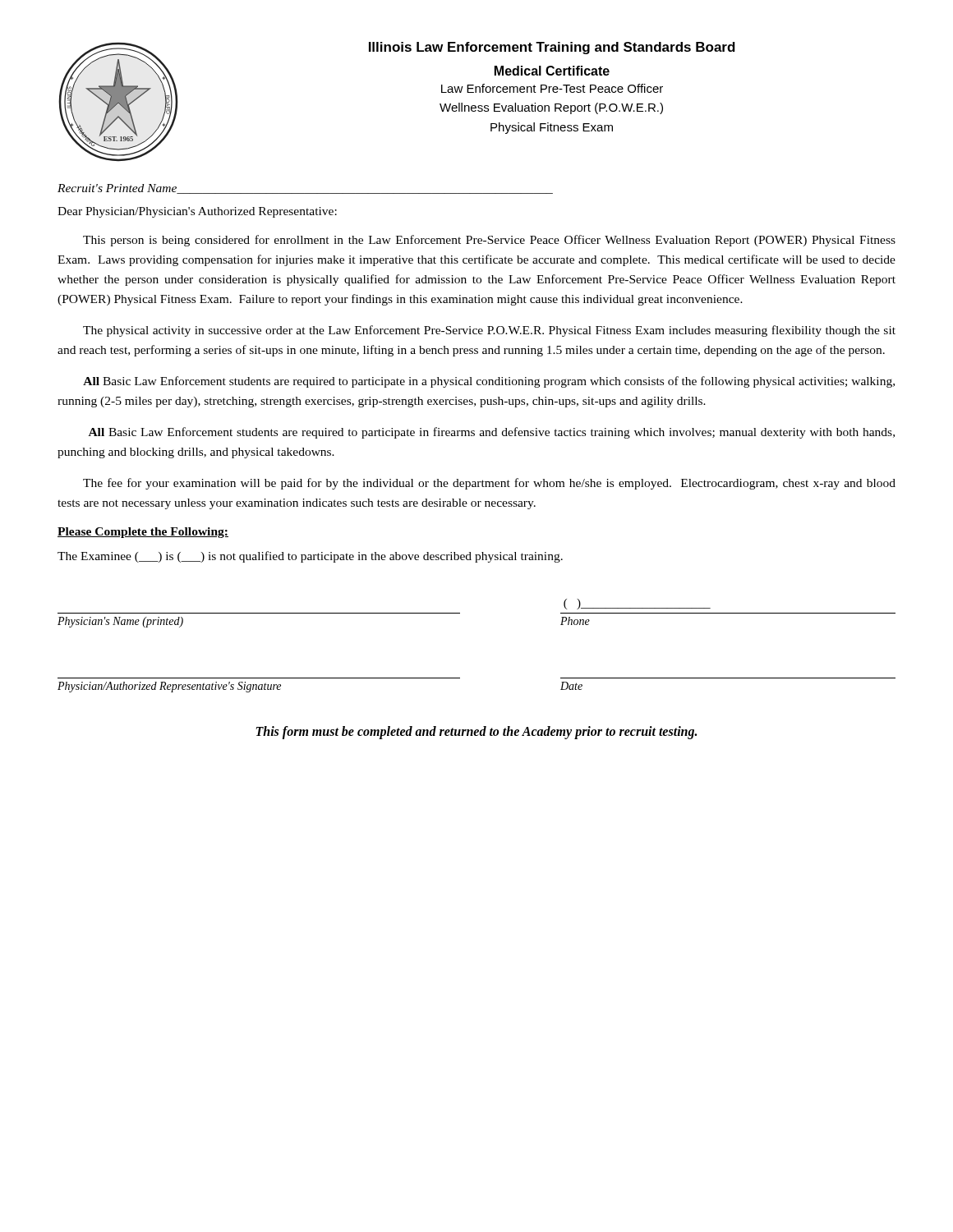Point to "Physician's Name (printed)"
953x1232 pixels.
pyautogui.click(x=120, y=622)
